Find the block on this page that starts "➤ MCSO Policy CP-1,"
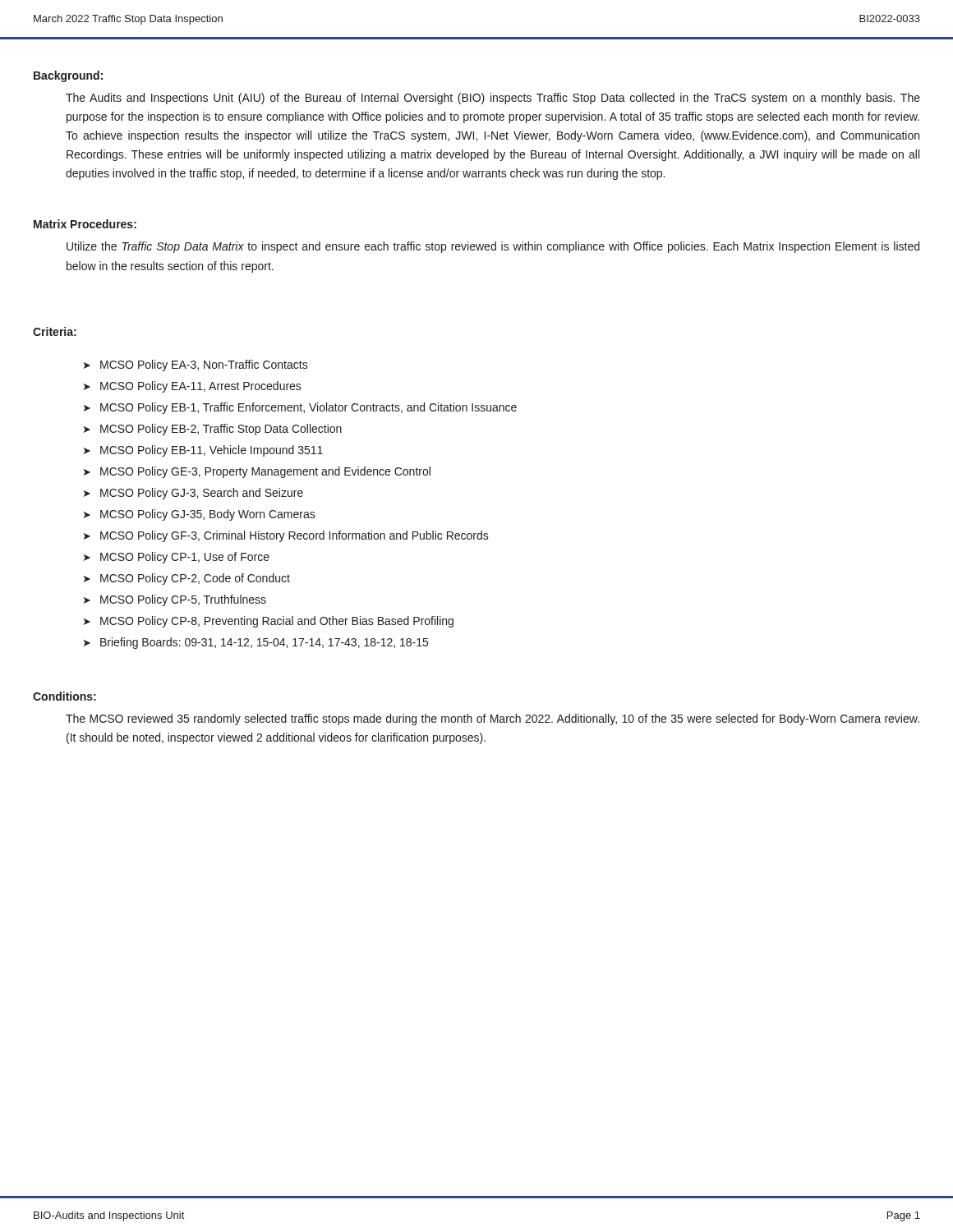 coord(176,557)
